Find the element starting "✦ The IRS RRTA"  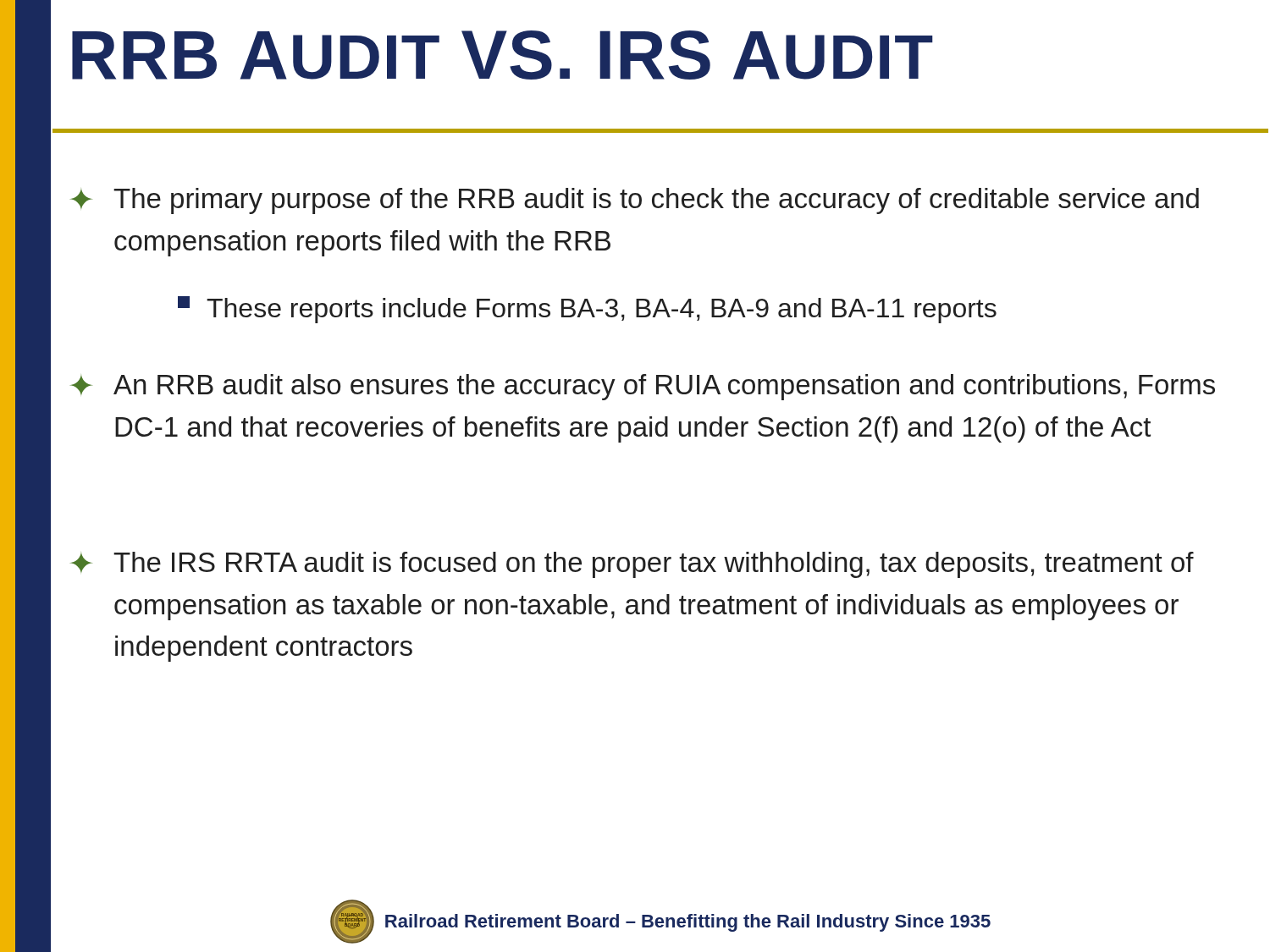click(643, 604)
